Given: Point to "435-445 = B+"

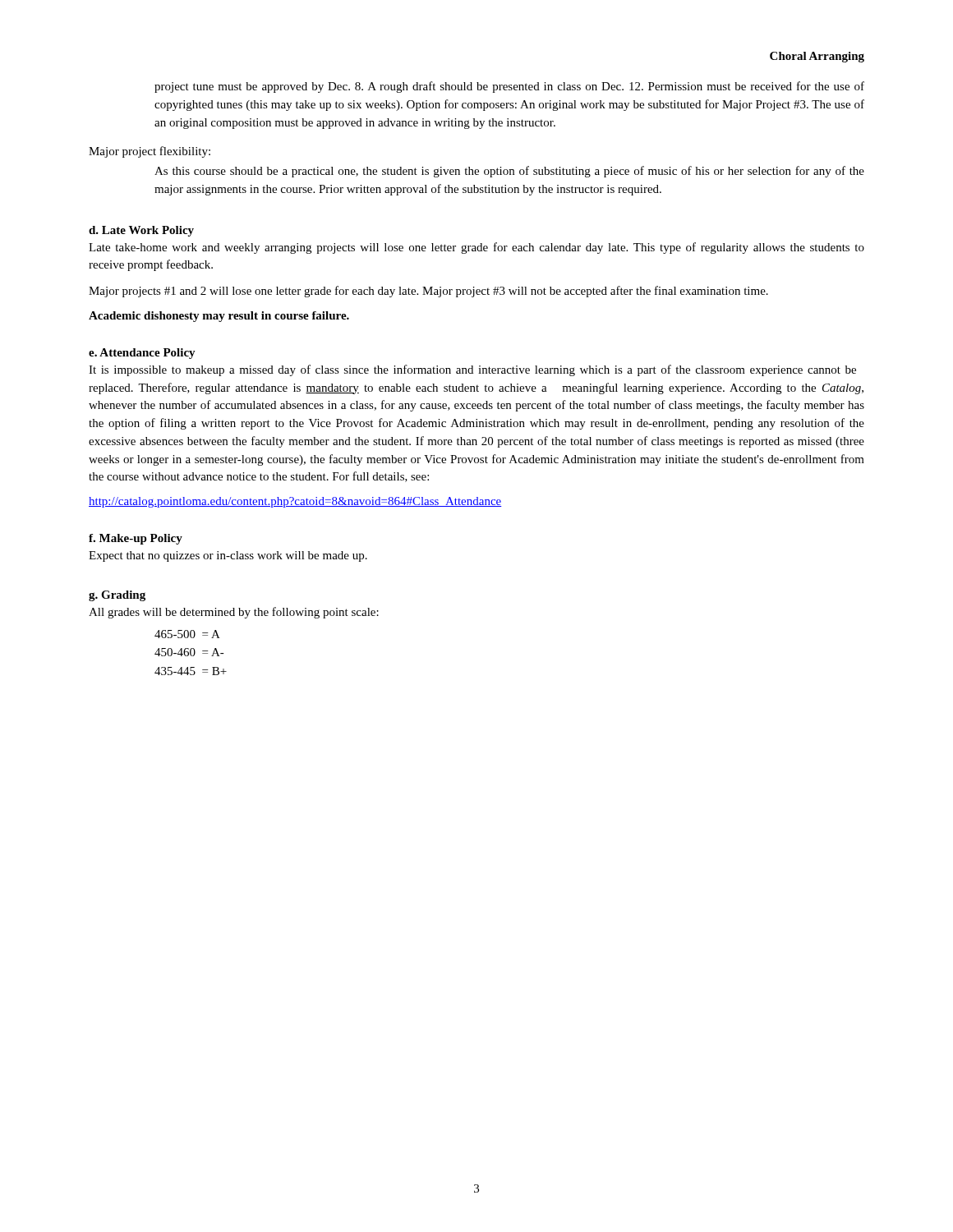Looking at the screenshot, I should pyautogui.click(x=191, y=671).
